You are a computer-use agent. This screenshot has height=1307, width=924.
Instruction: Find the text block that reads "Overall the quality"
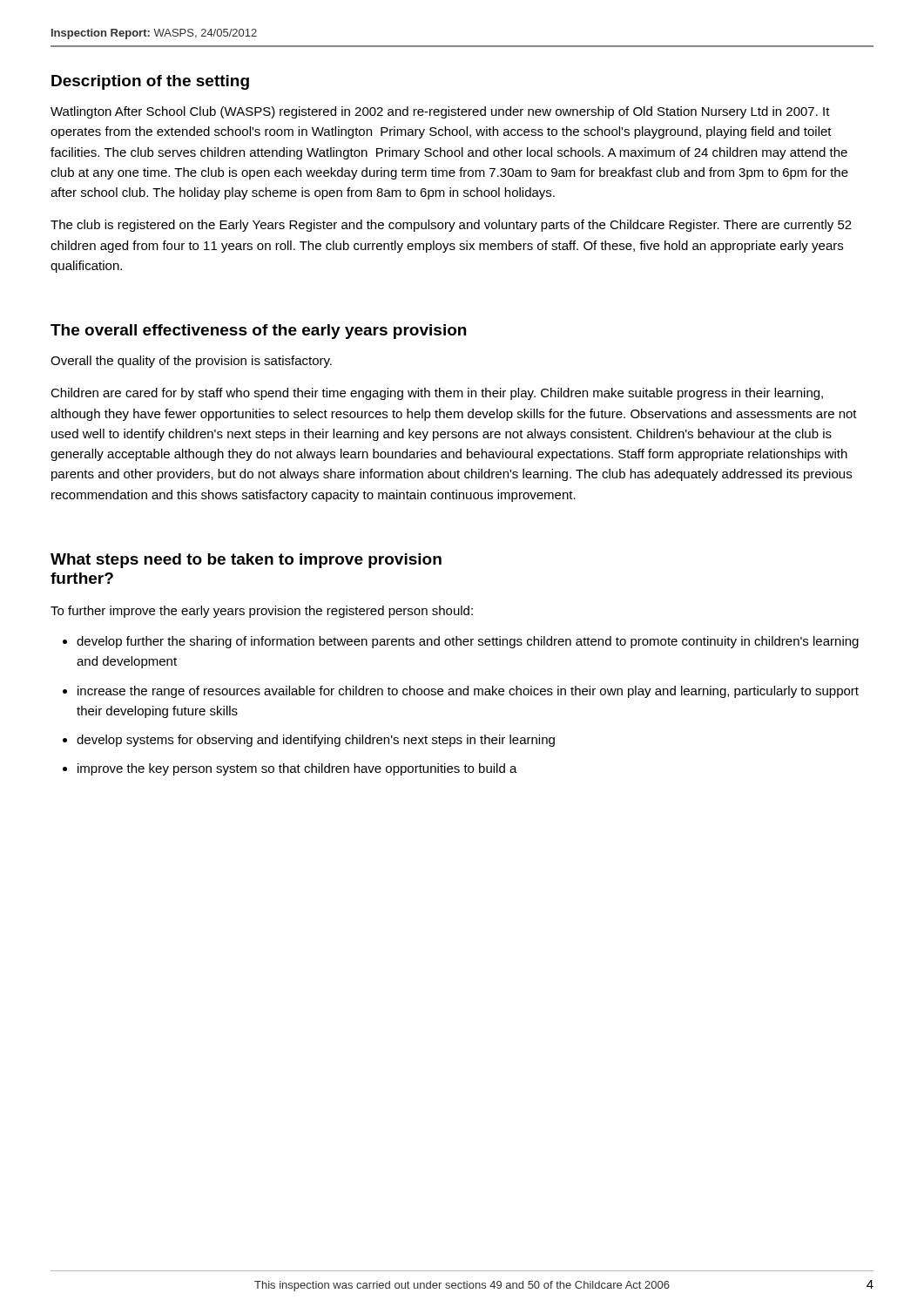[192, 360]
